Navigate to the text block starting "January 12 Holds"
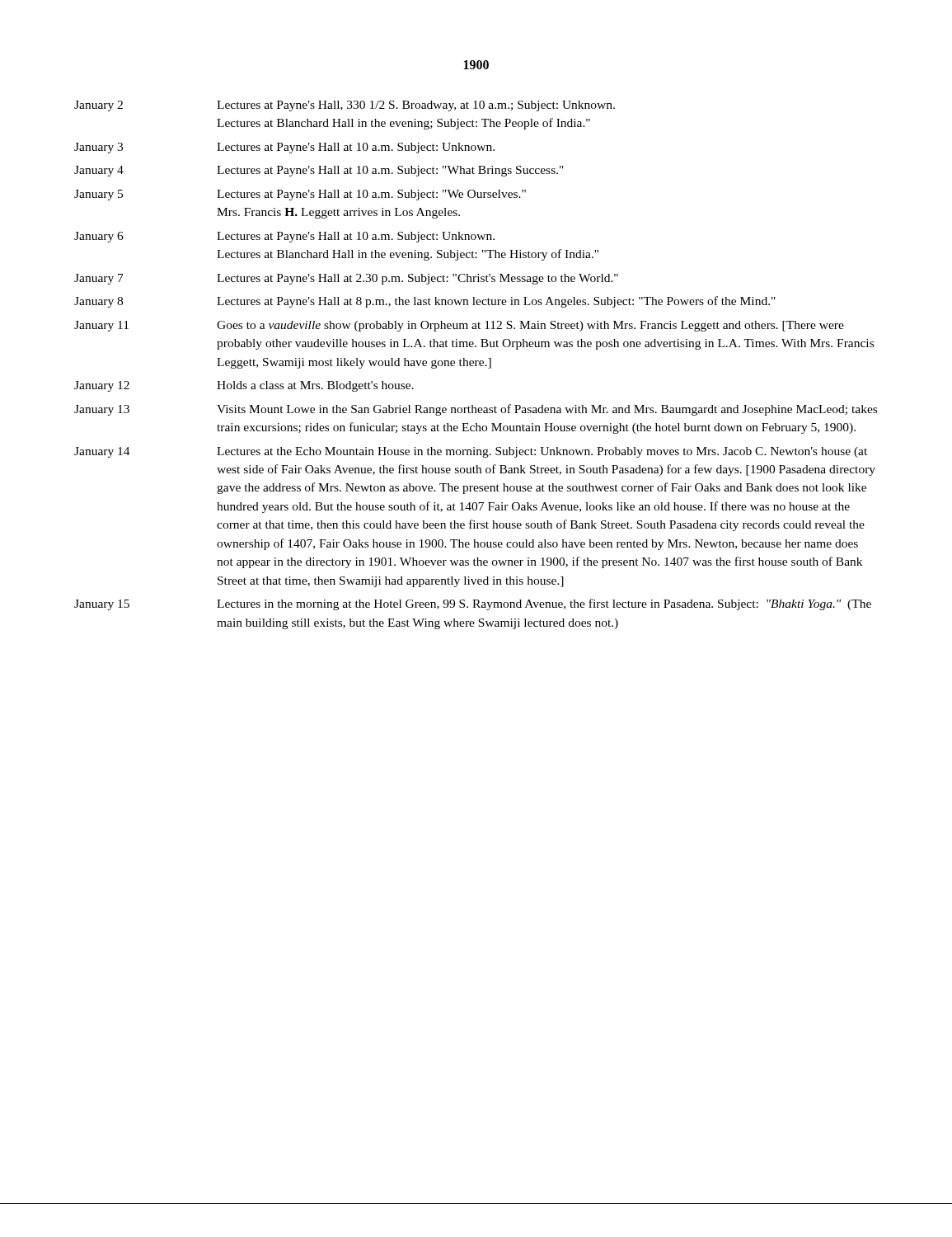The width and height of the screenshot is (952, 1237). [x=244, y=386]
